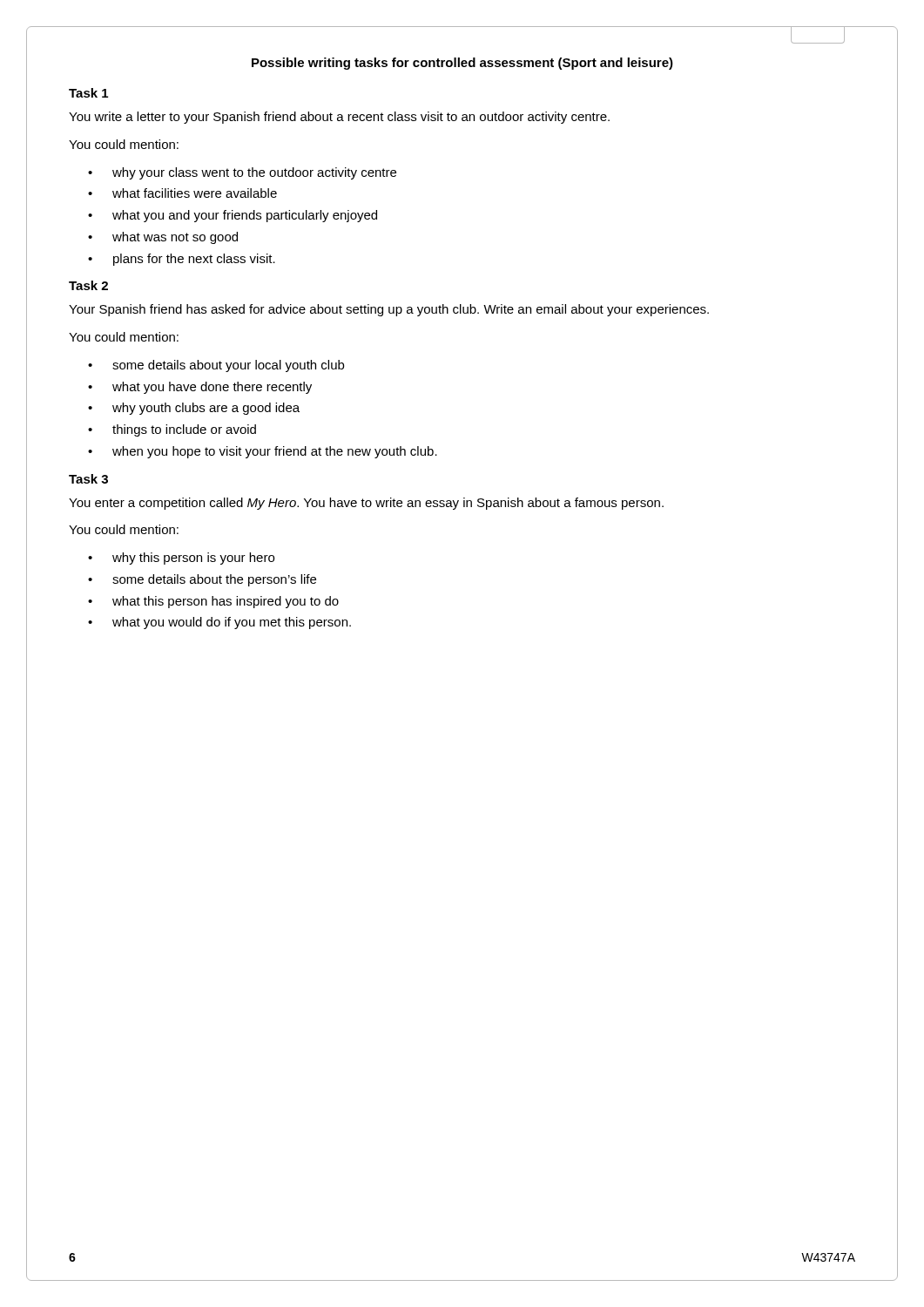Click where it says "•what you and your friends particularly enjoyed"
924x1307 pixels.
233,215
